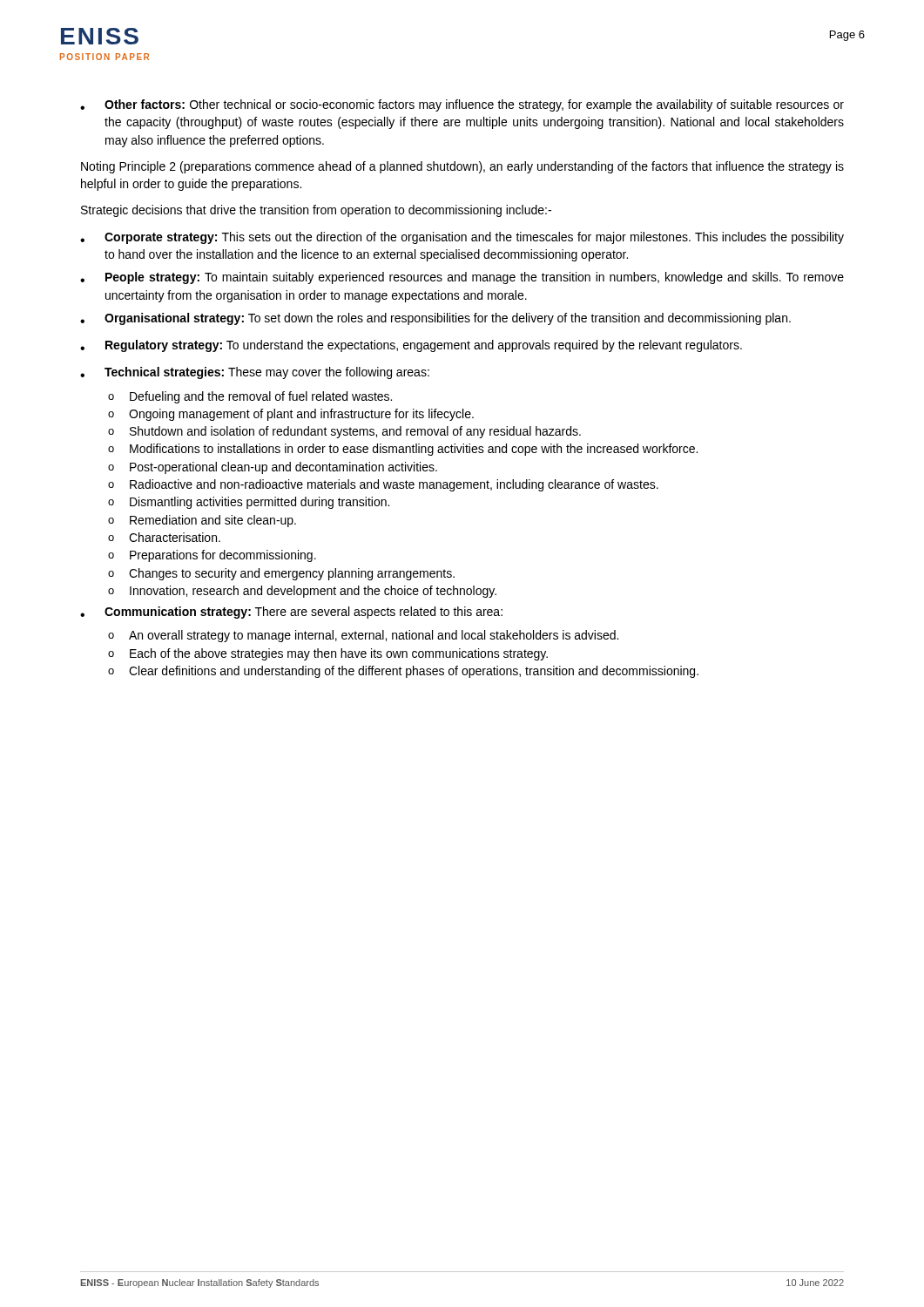The height and width of the screenshot is (1307, 924).
Task: Select the list item that says "o Innovation, research and development and the choice"
Action: click(476, 591)
